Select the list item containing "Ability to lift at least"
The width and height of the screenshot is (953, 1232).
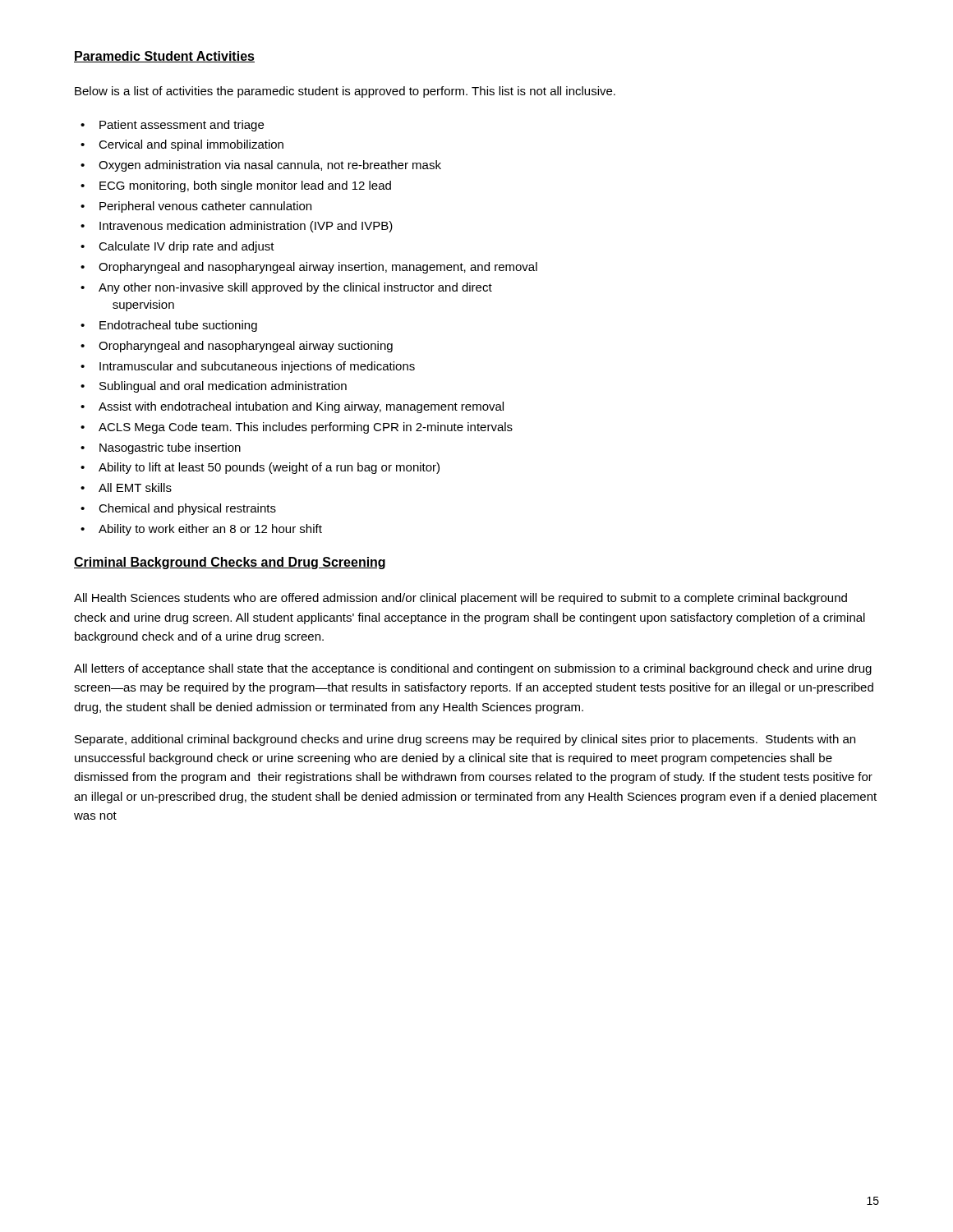pos(269,467)
